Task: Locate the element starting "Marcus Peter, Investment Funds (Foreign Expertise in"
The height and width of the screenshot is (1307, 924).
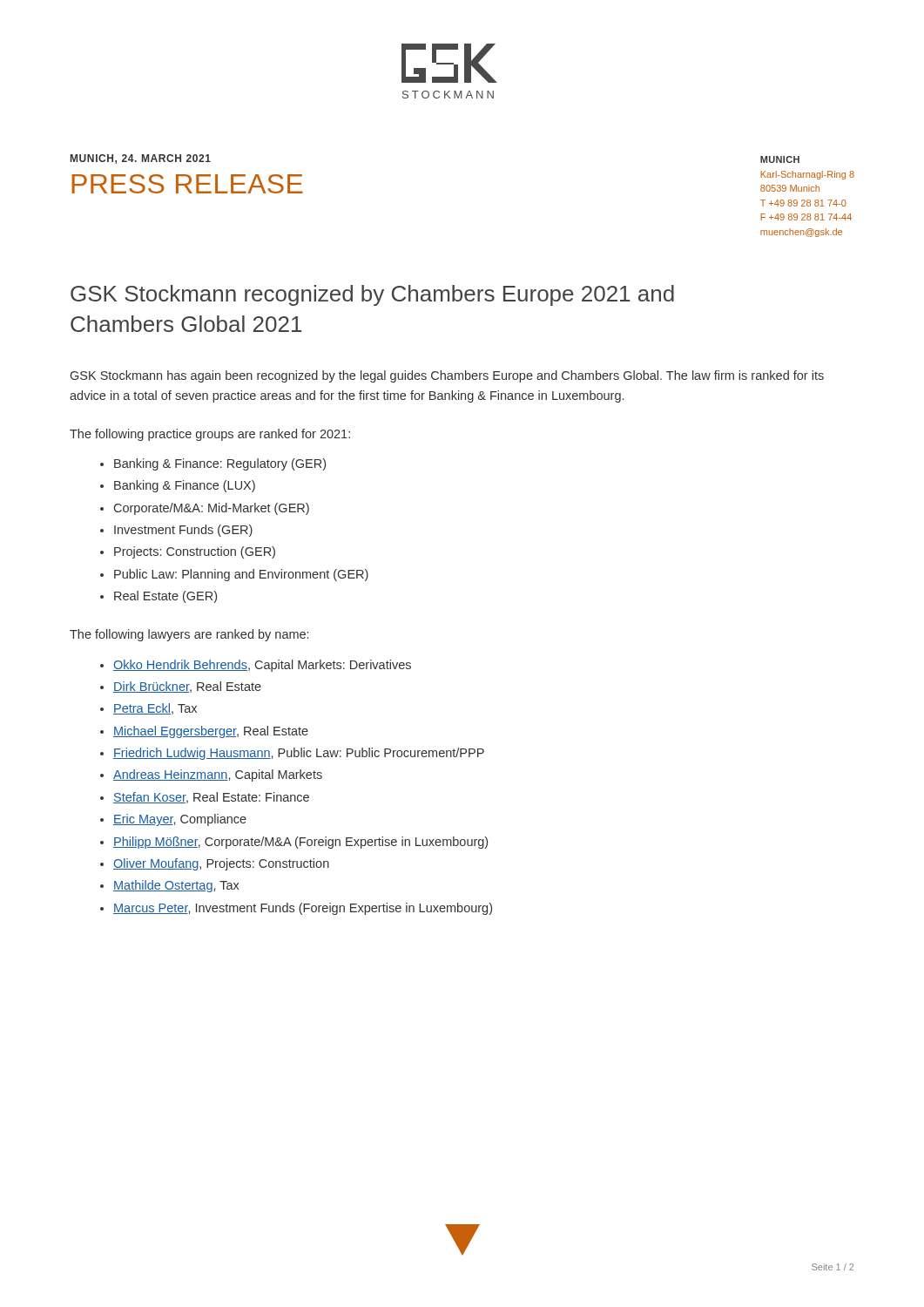Action: [303, 908]
